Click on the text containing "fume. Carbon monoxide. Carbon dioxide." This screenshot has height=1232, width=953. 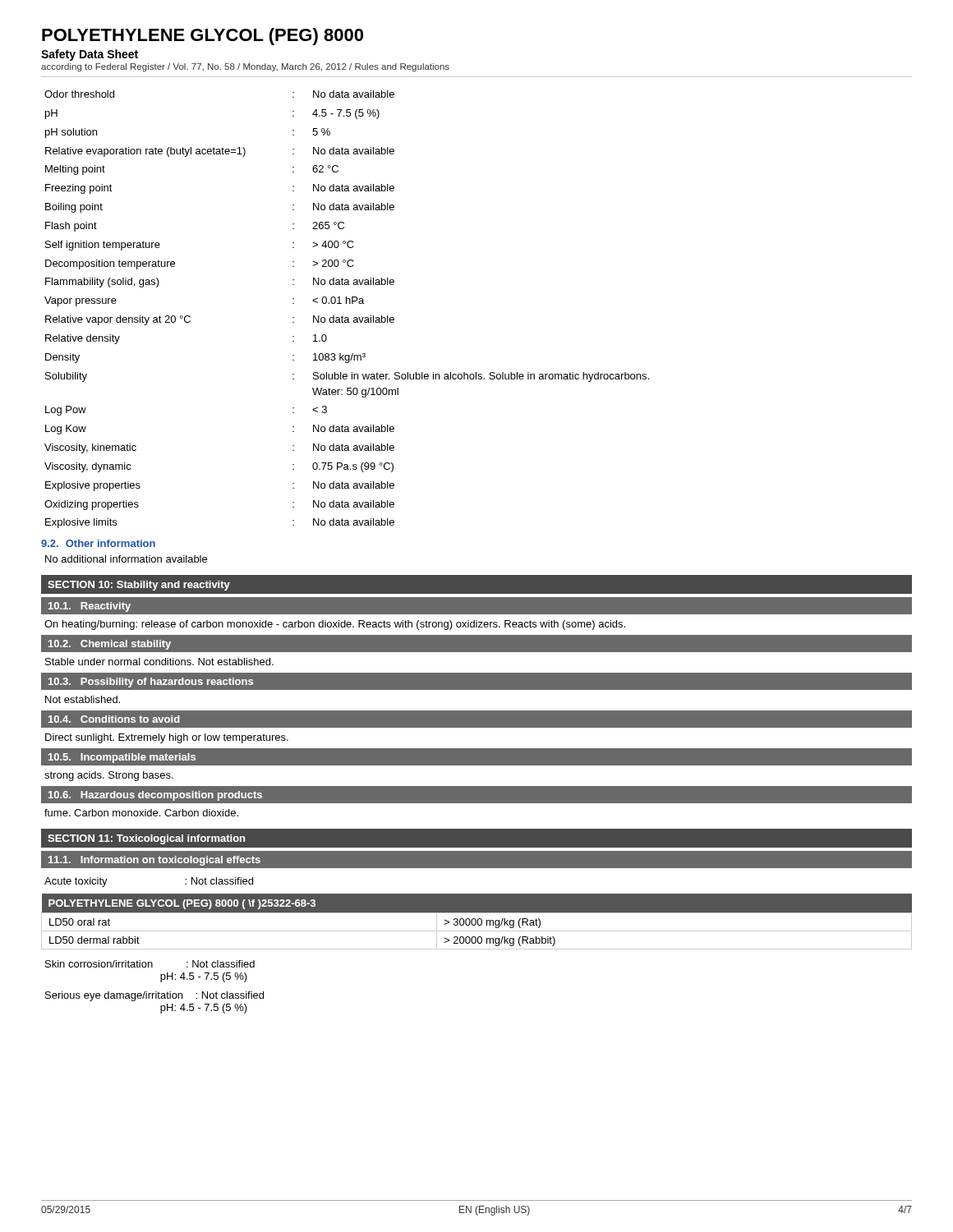point(142,813)
